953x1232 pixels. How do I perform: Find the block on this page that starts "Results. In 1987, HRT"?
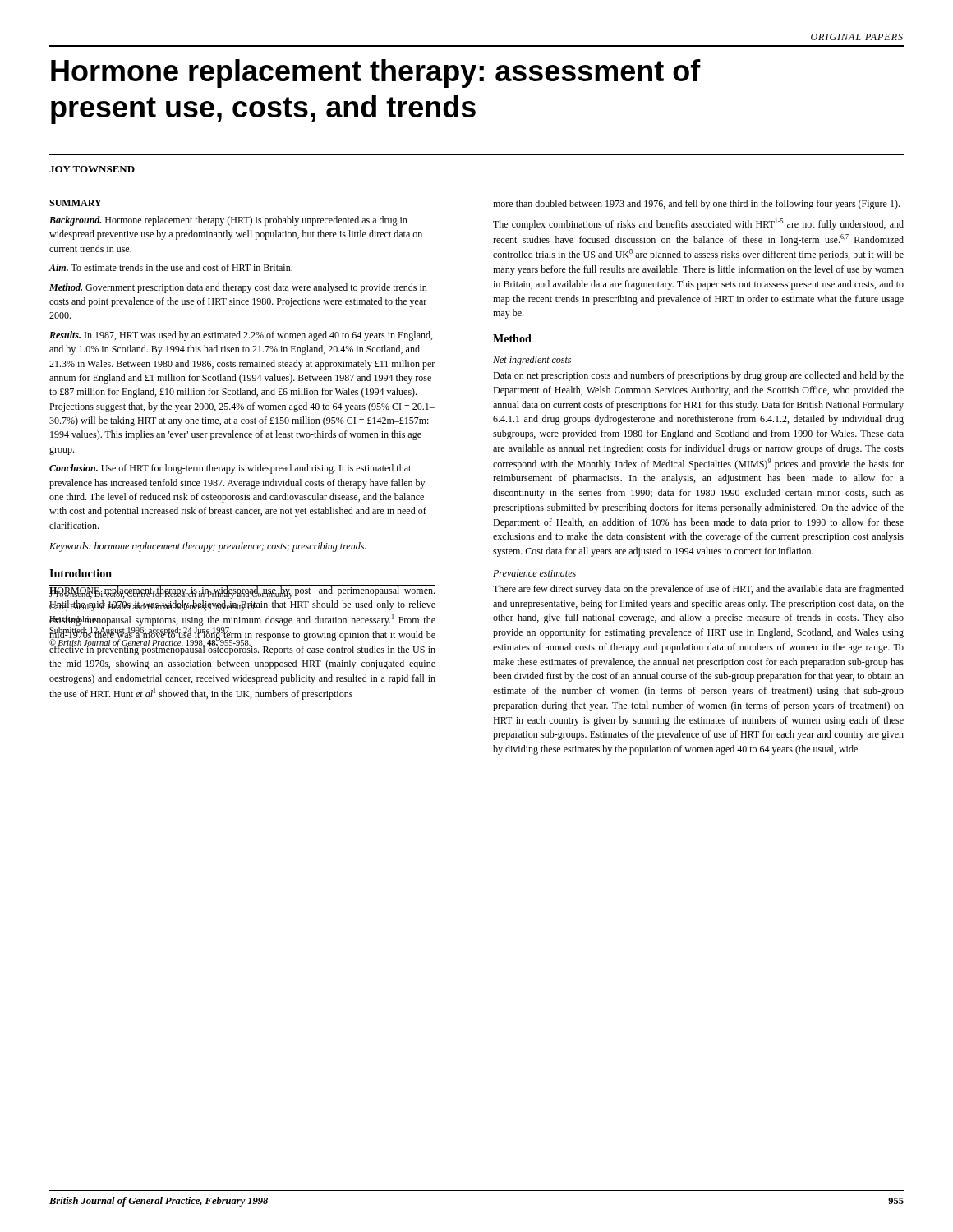point(242,392)
